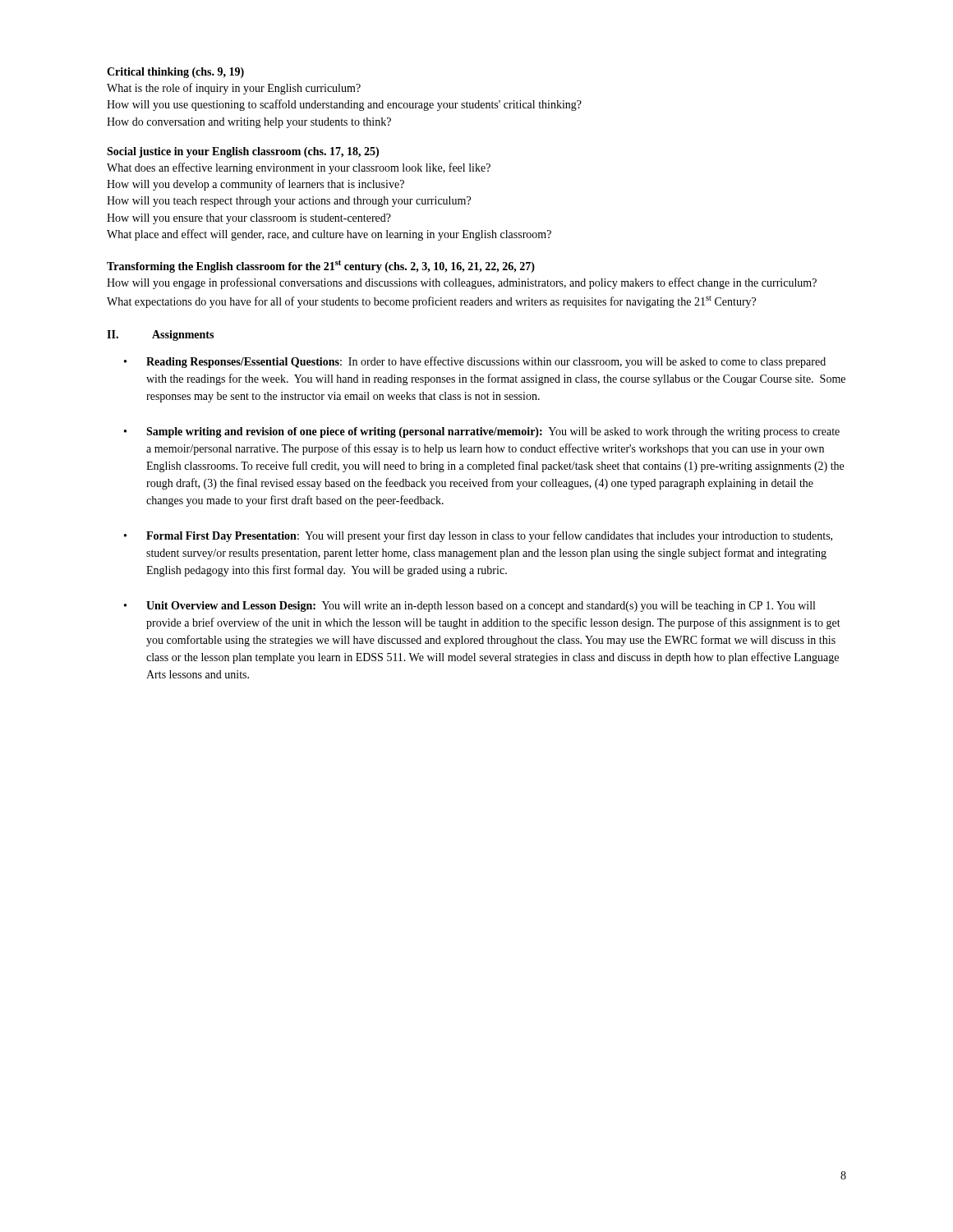This screenshot has height=1232, width=953.
Task: Find the block on this page that starts "What does an"
Action: pos(329,201)
